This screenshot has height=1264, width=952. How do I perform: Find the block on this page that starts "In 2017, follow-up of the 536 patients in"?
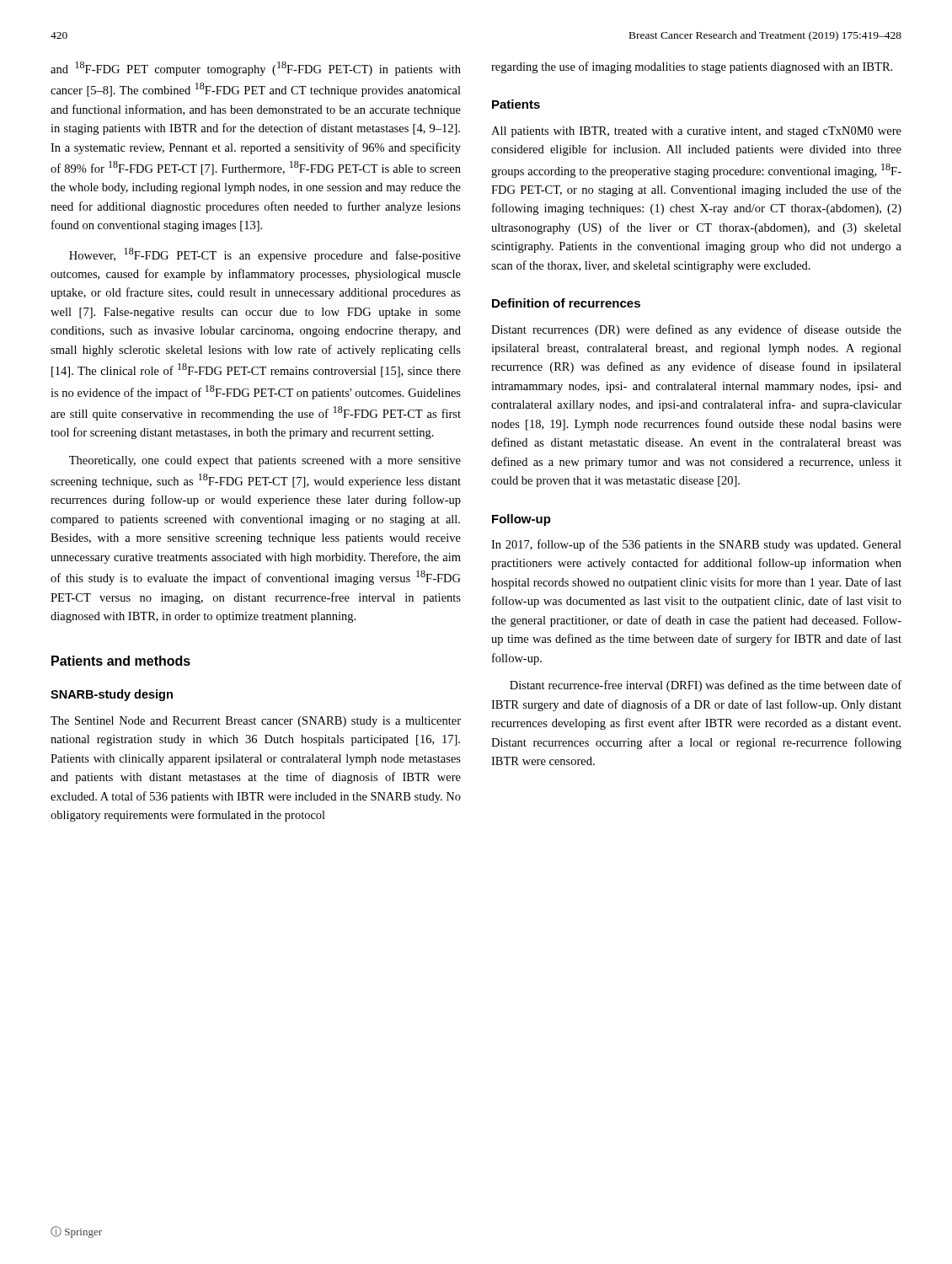pos(696,601)
